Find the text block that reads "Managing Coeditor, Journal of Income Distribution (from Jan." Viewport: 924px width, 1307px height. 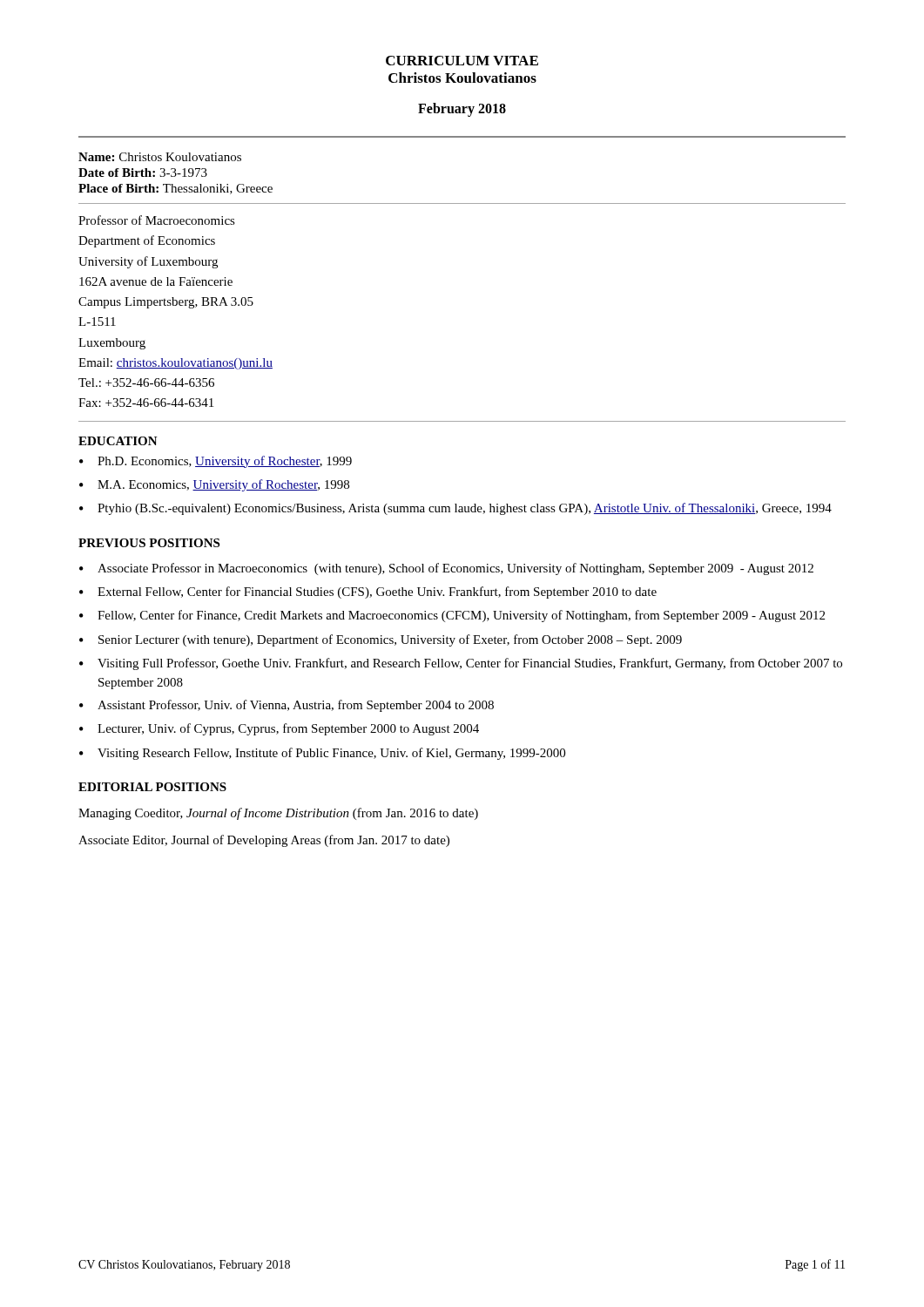[x=278, y=813]
